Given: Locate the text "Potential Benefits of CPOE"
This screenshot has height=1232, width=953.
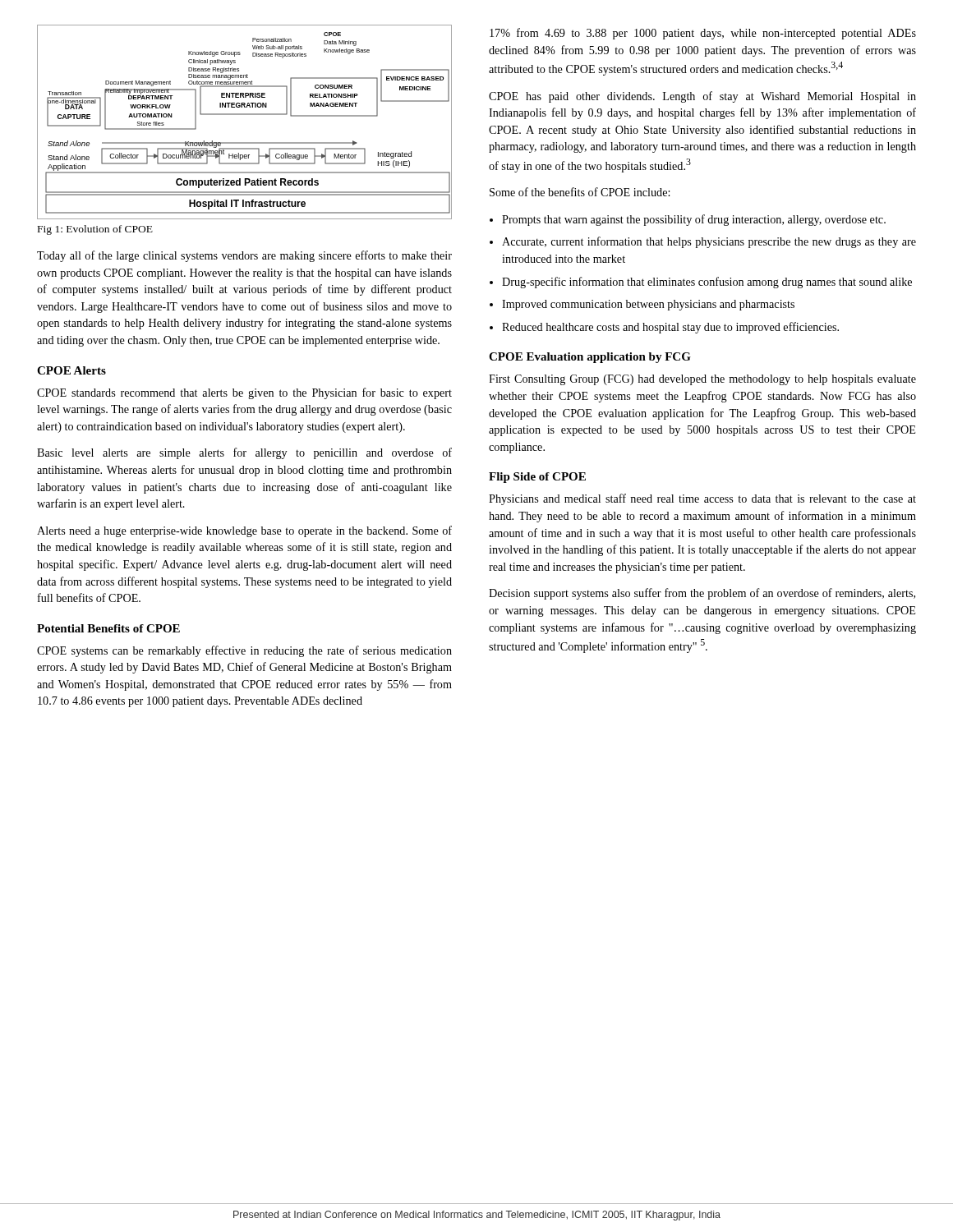Looking at the screenshot, I should (x=109, y=628).
